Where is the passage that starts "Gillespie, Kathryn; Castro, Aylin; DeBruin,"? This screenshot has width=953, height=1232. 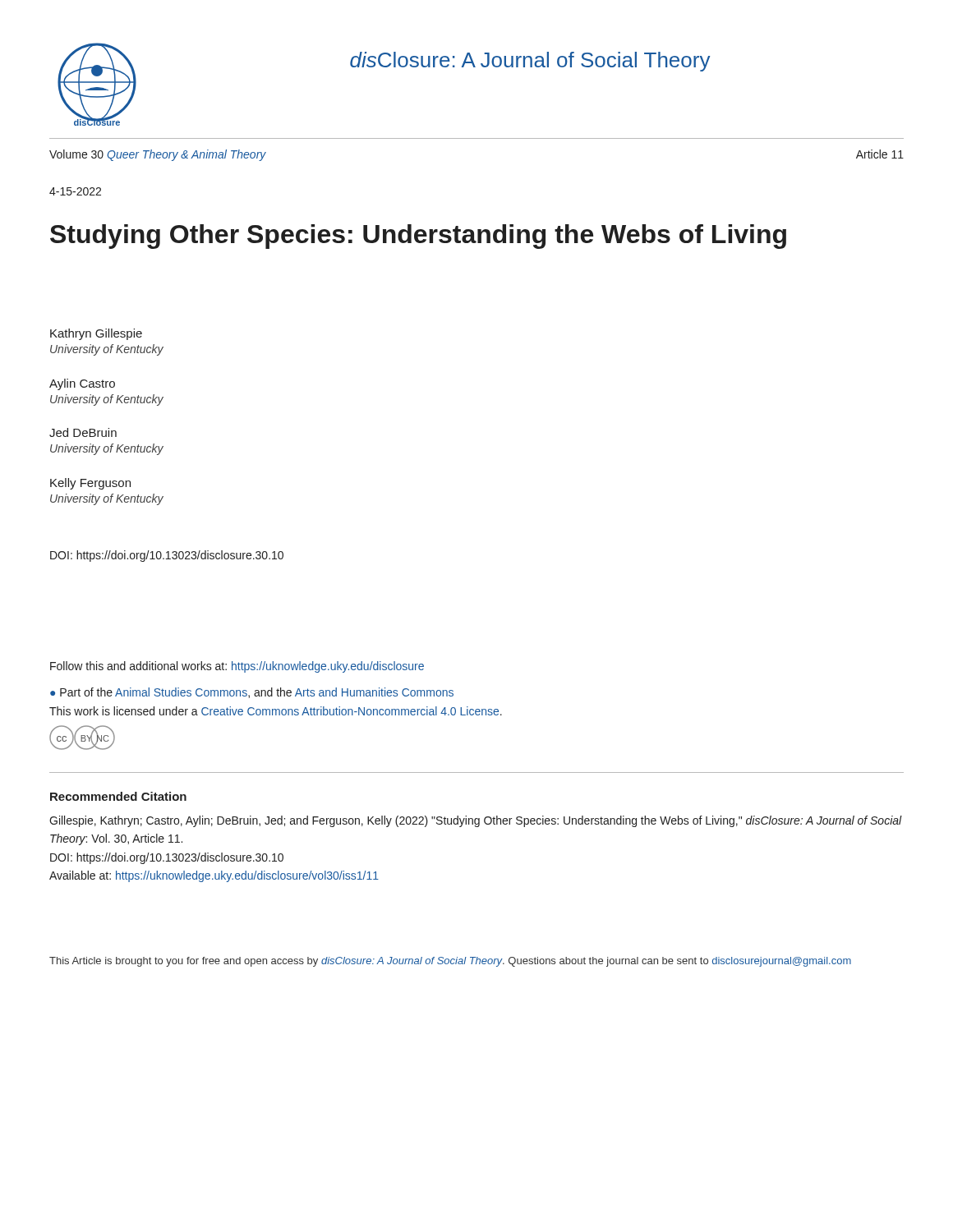click(476, 821)
